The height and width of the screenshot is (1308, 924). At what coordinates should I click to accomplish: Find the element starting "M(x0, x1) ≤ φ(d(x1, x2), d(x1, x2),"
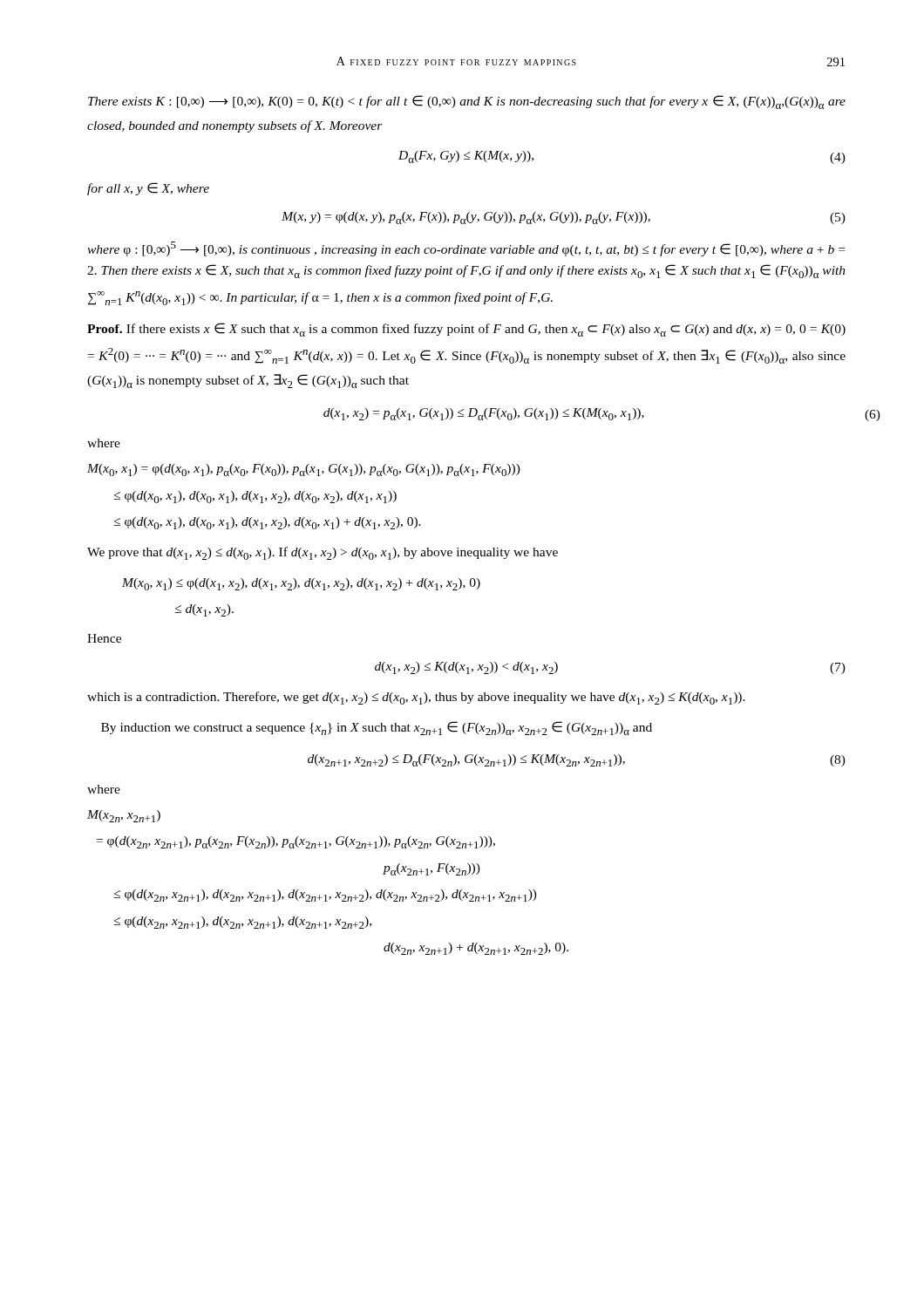[484, 597]
